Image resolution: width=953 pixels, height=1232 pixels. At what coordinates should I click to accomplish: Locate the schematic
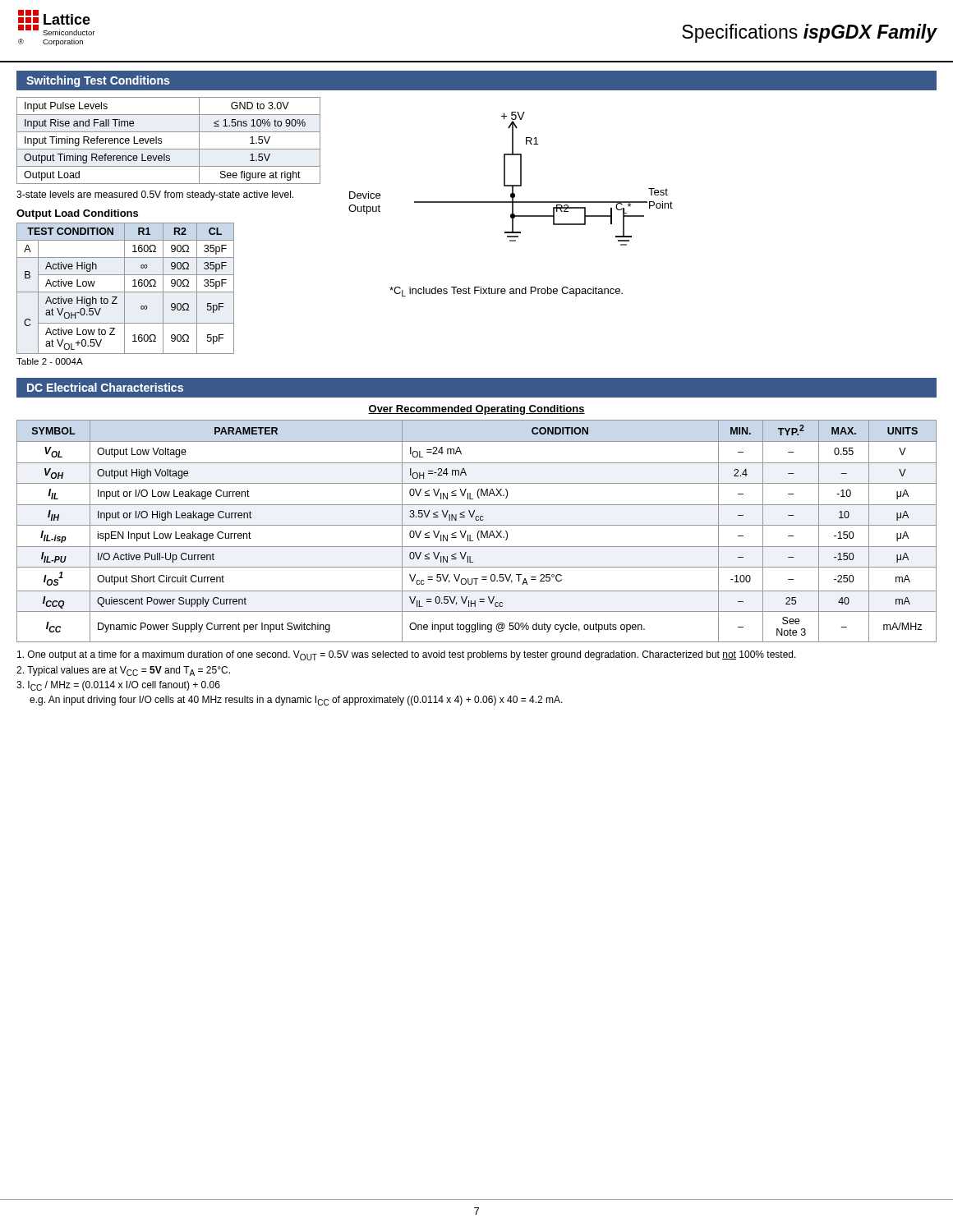tap(638, 209)
